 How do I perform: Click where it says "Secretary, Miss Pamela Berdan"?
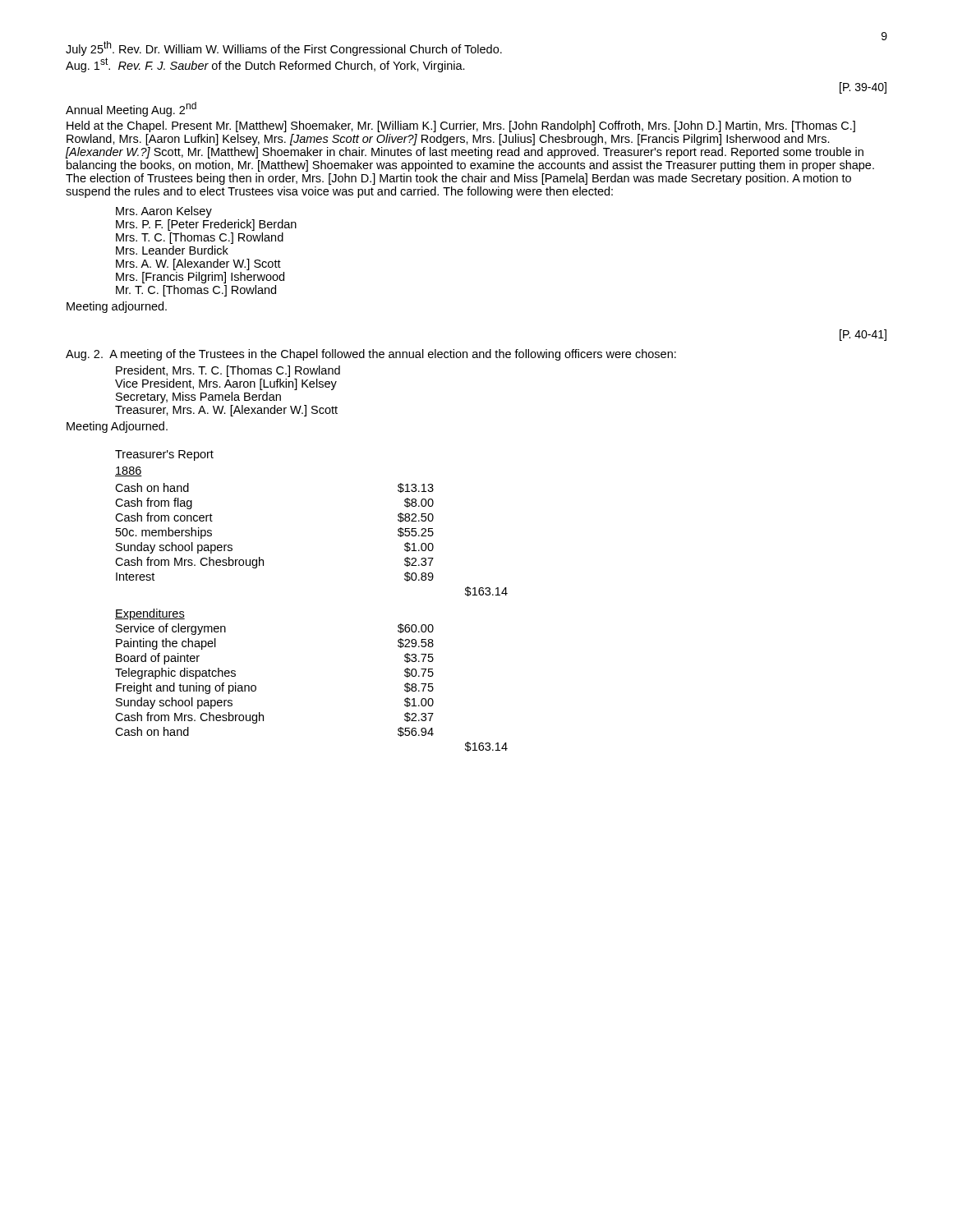click(x=198, y=397)
